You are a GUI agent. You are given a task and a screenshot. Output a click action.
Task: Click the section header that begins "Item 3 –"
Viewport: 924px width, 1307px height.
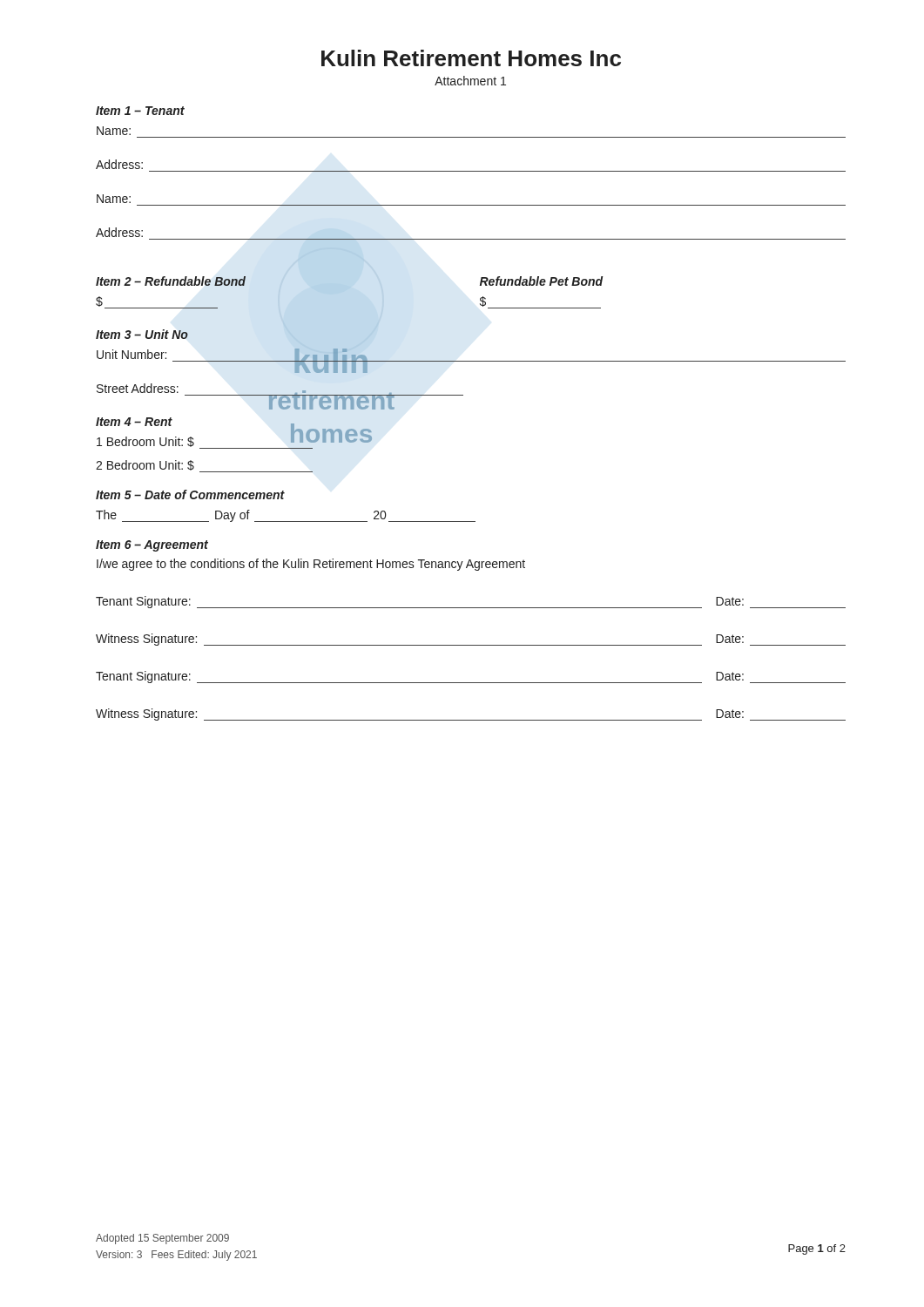[x=142, y=335]
